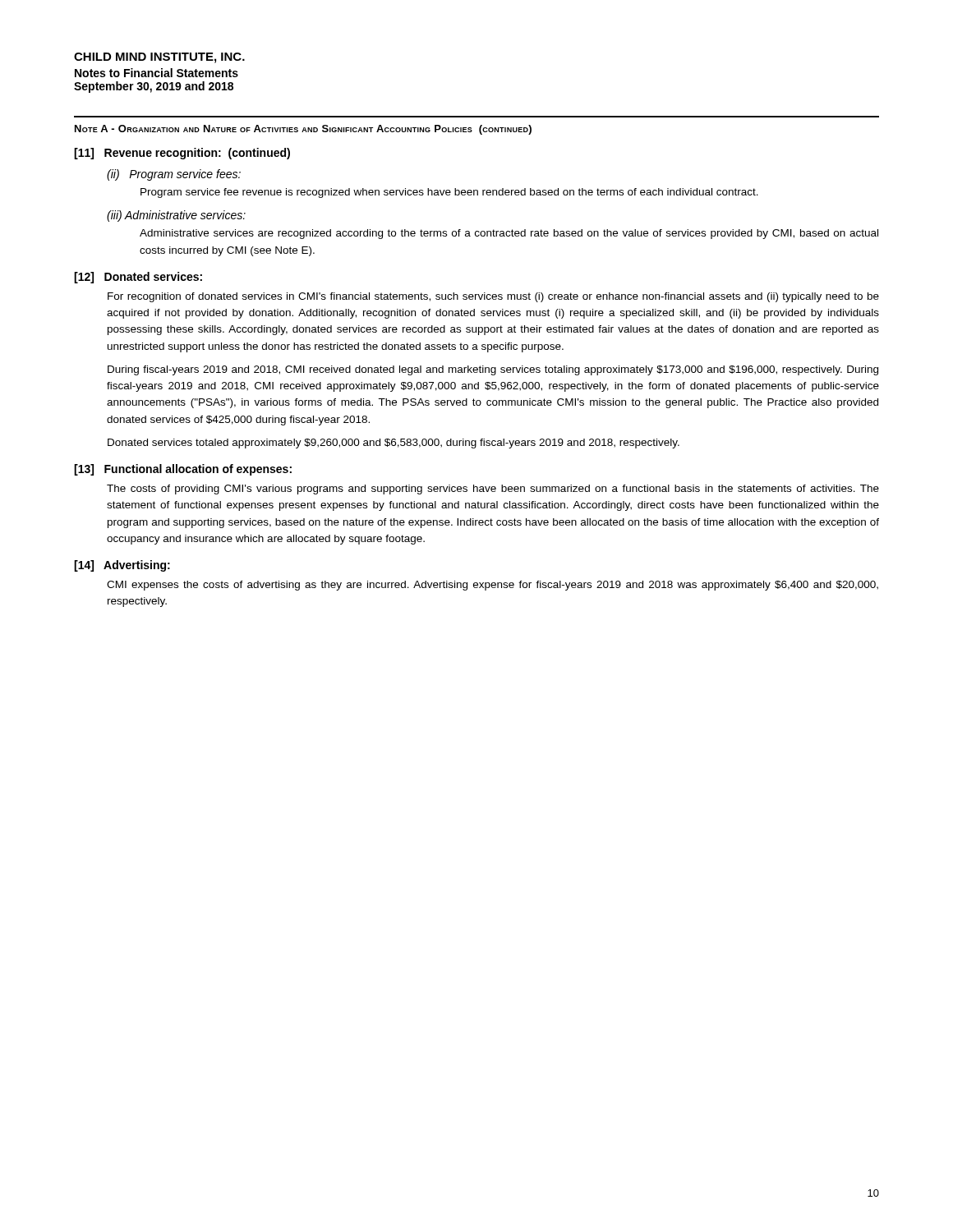Click the passage that begins "Administrative services are recognized"
The width and height of the screenshot is (953, 1232).
[x=509, y=242]
